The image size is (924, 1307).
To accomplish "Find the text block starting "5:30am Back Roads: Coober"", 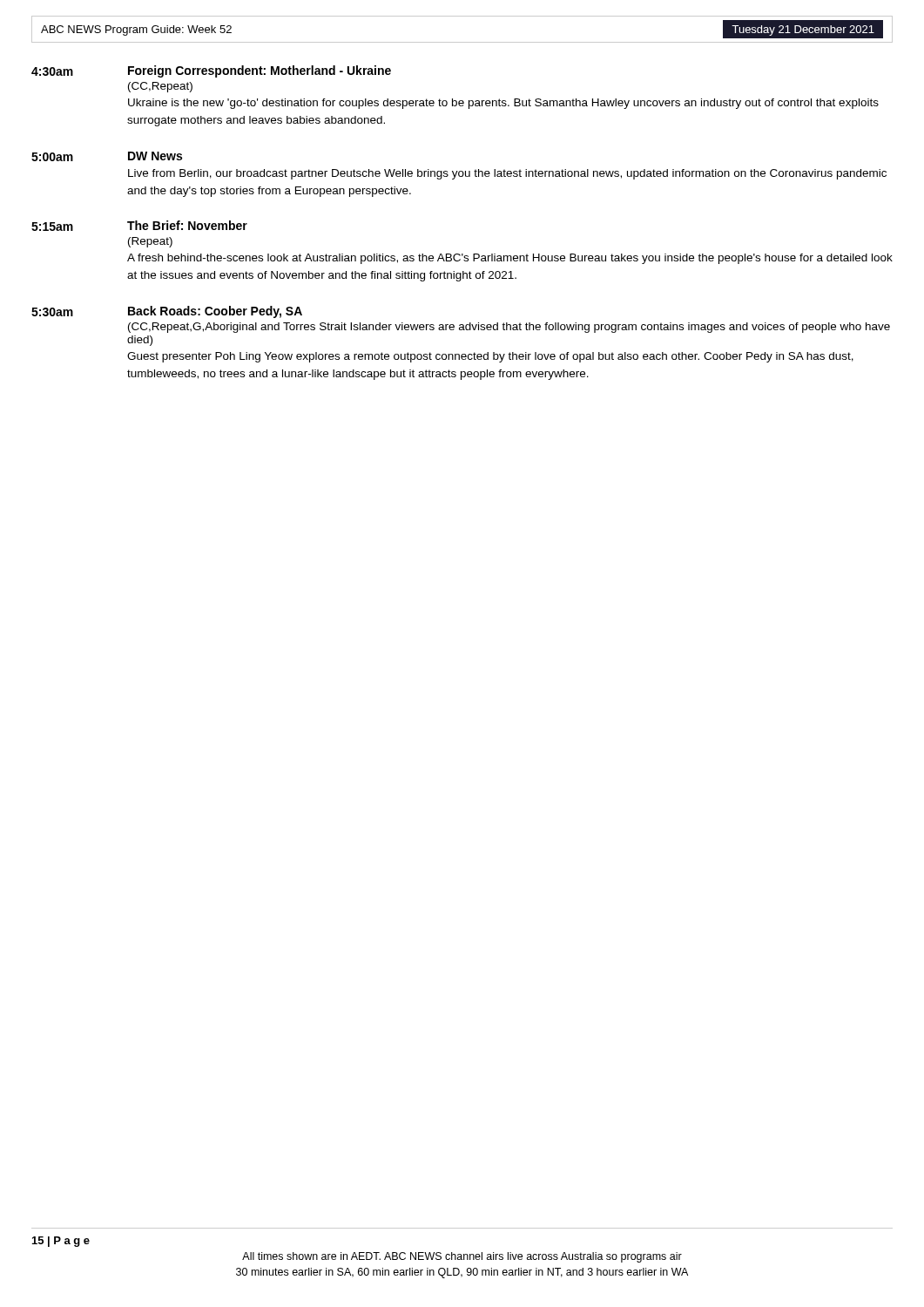I will point(462,343).
